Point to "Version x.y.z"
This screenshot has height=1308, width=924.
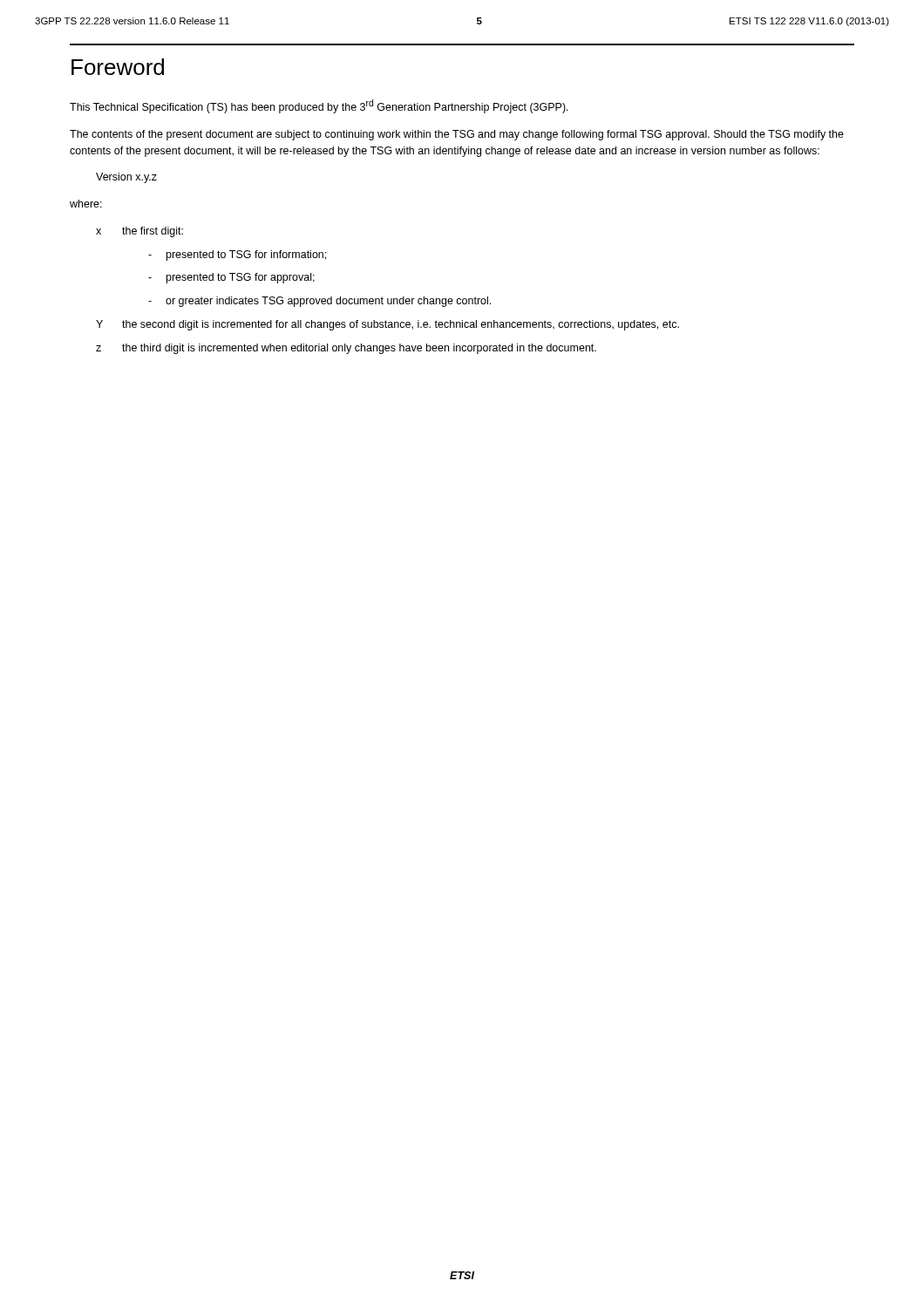click(x=126, y=177)
